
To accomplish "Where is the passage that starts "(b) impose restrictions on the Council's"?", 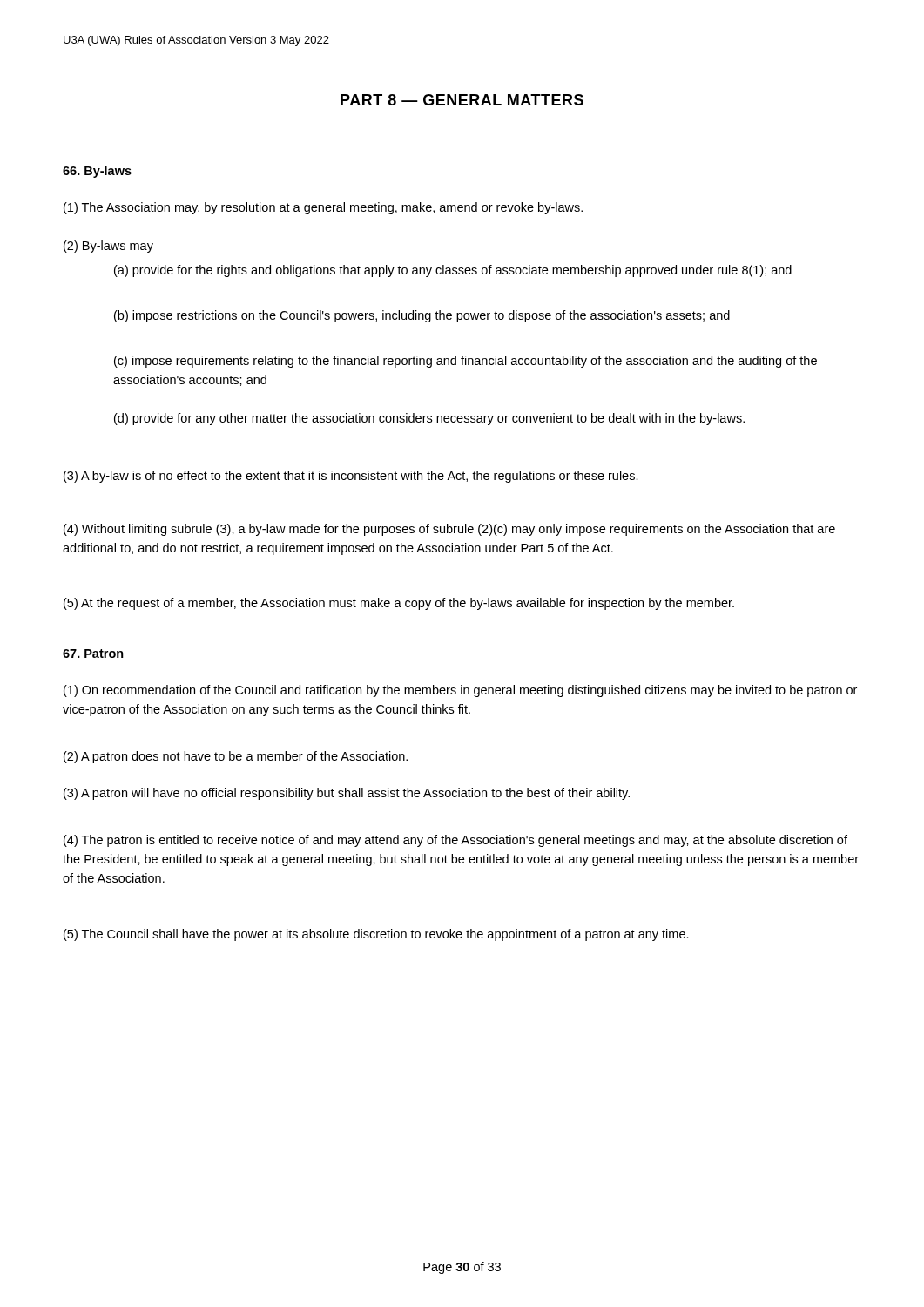I will (422, 315).
